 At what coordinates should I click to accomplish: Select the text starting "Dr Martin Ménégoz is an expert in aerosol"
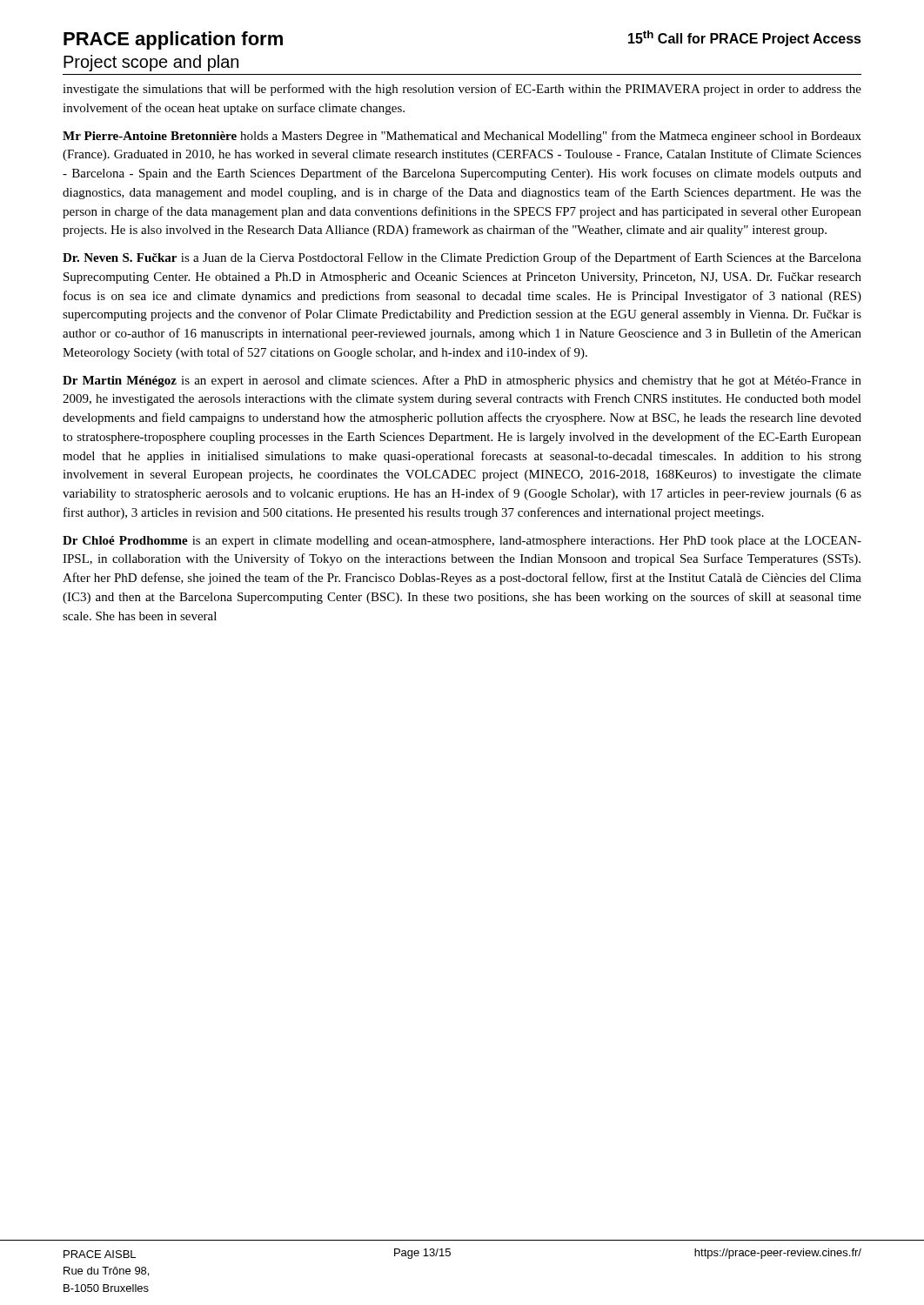click(x=462, y=447)
